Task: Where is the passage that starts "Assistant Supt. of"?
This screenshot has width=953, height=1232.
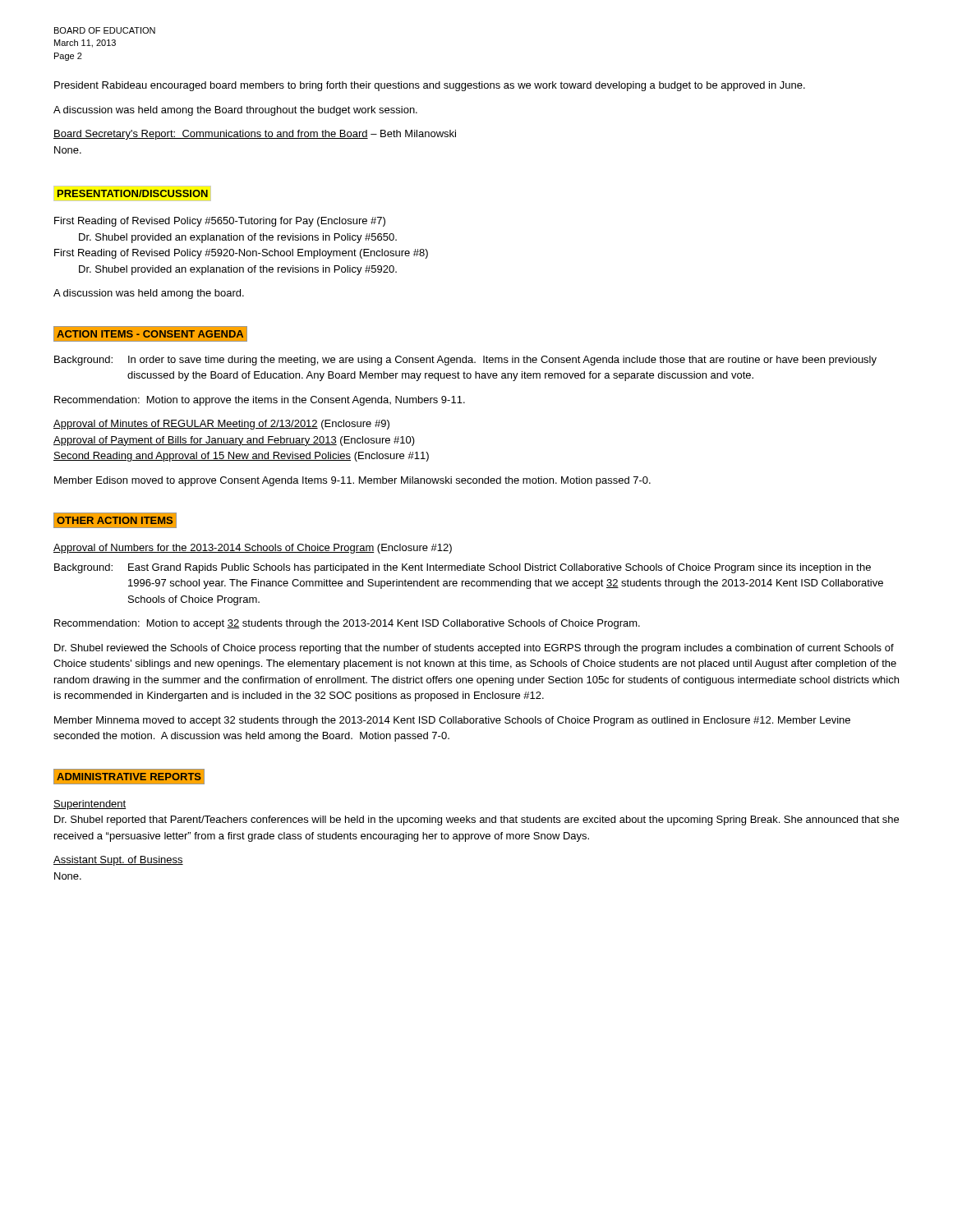Action: pos(118,868)
